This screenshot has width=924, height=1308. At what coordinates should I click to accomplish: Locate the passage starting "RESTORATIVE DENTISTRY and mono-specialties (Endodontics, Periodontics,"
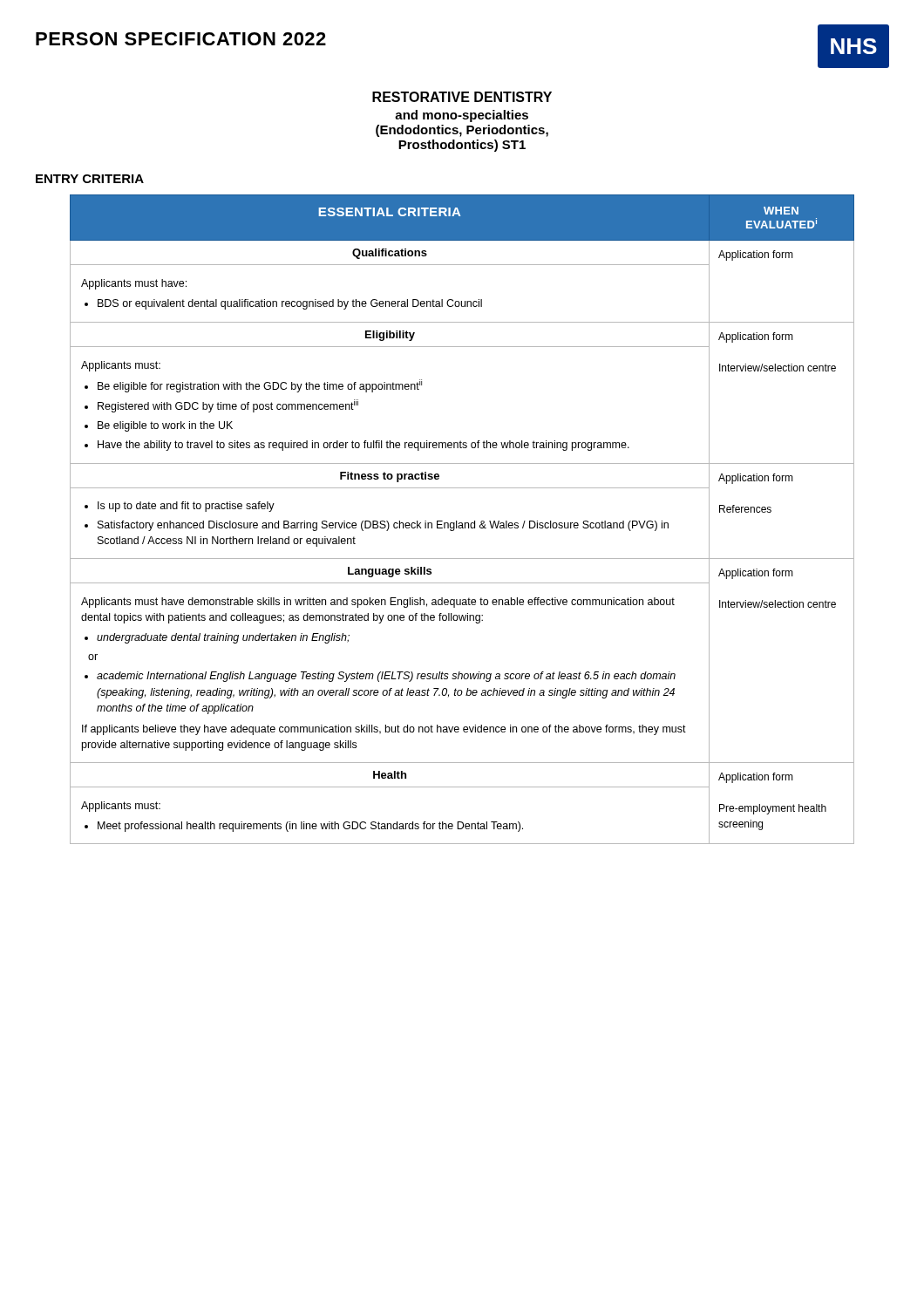(462, 121)
